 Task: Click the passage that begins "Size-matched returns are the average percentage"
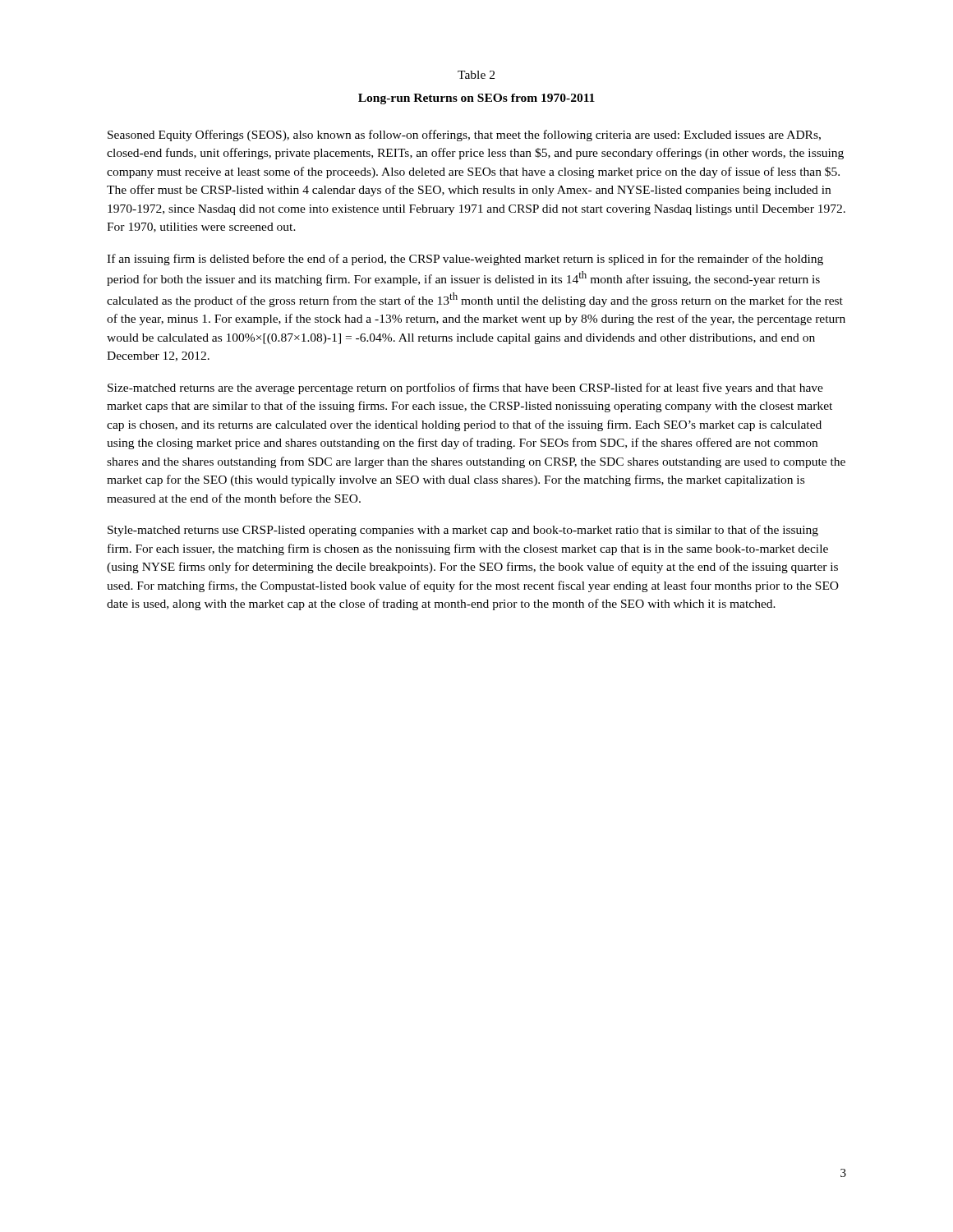476,443
